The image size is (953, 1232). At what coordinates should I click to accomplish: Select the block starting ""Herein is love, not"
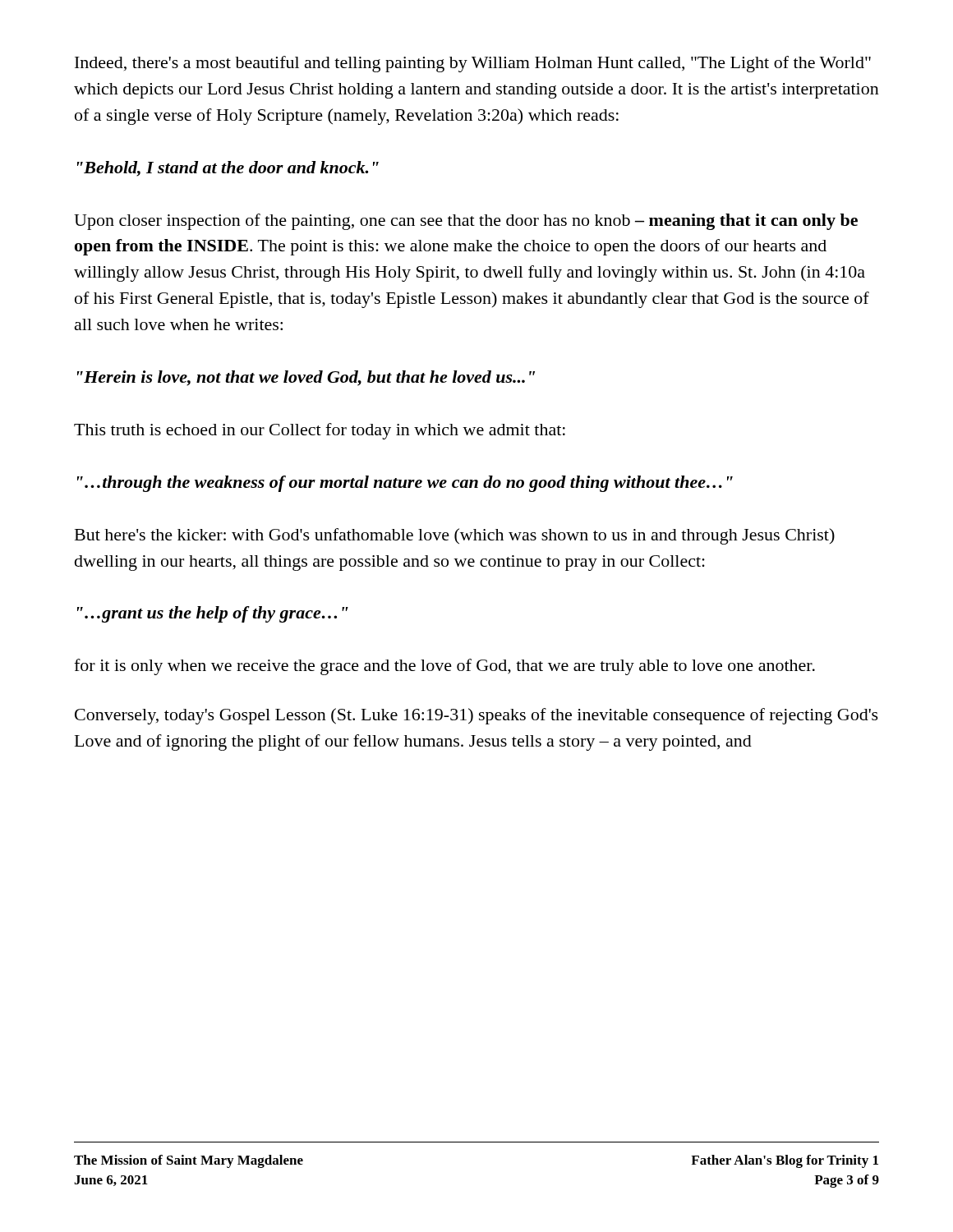[x=305, y=377]
